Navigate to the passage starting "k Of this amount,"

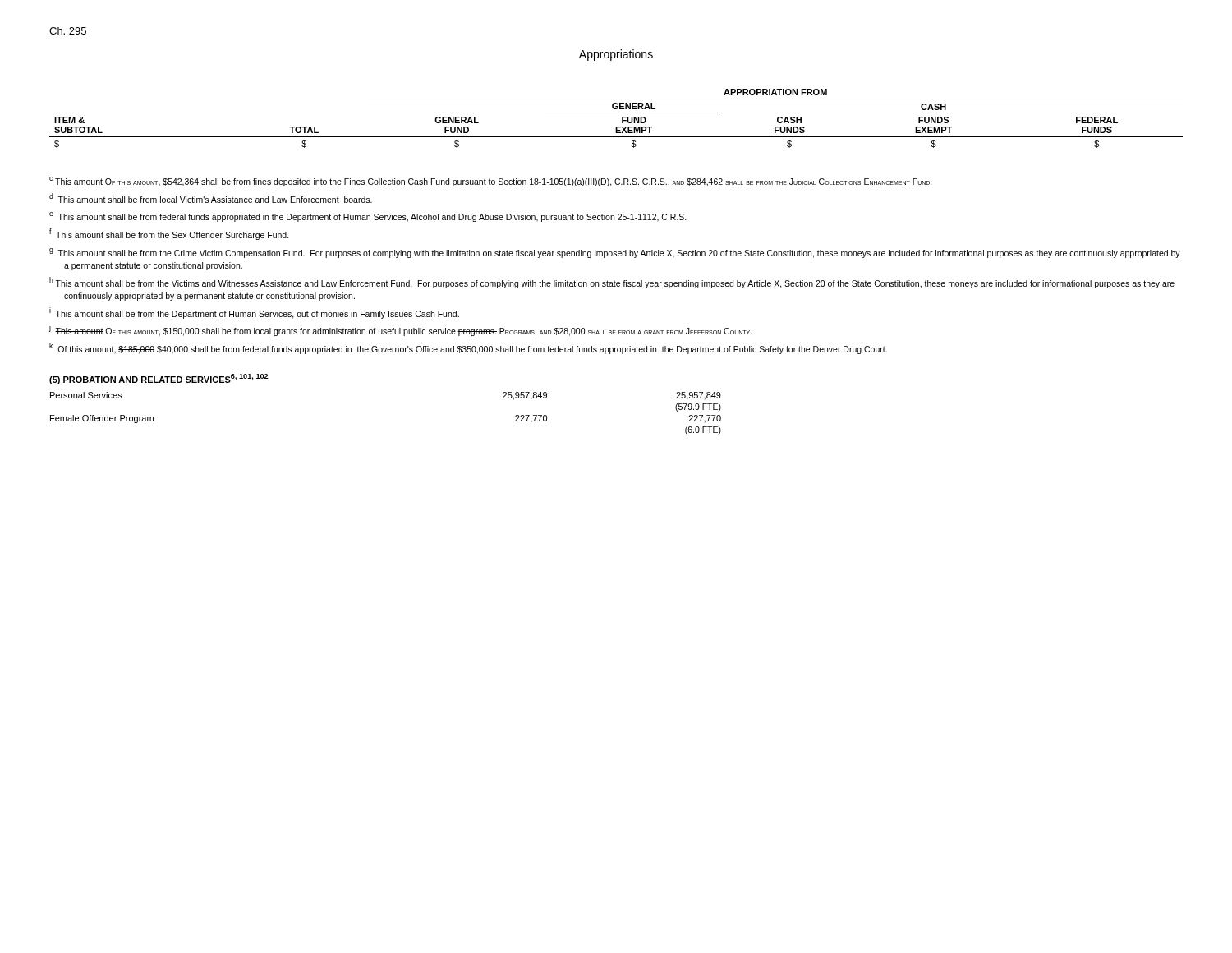468,348
